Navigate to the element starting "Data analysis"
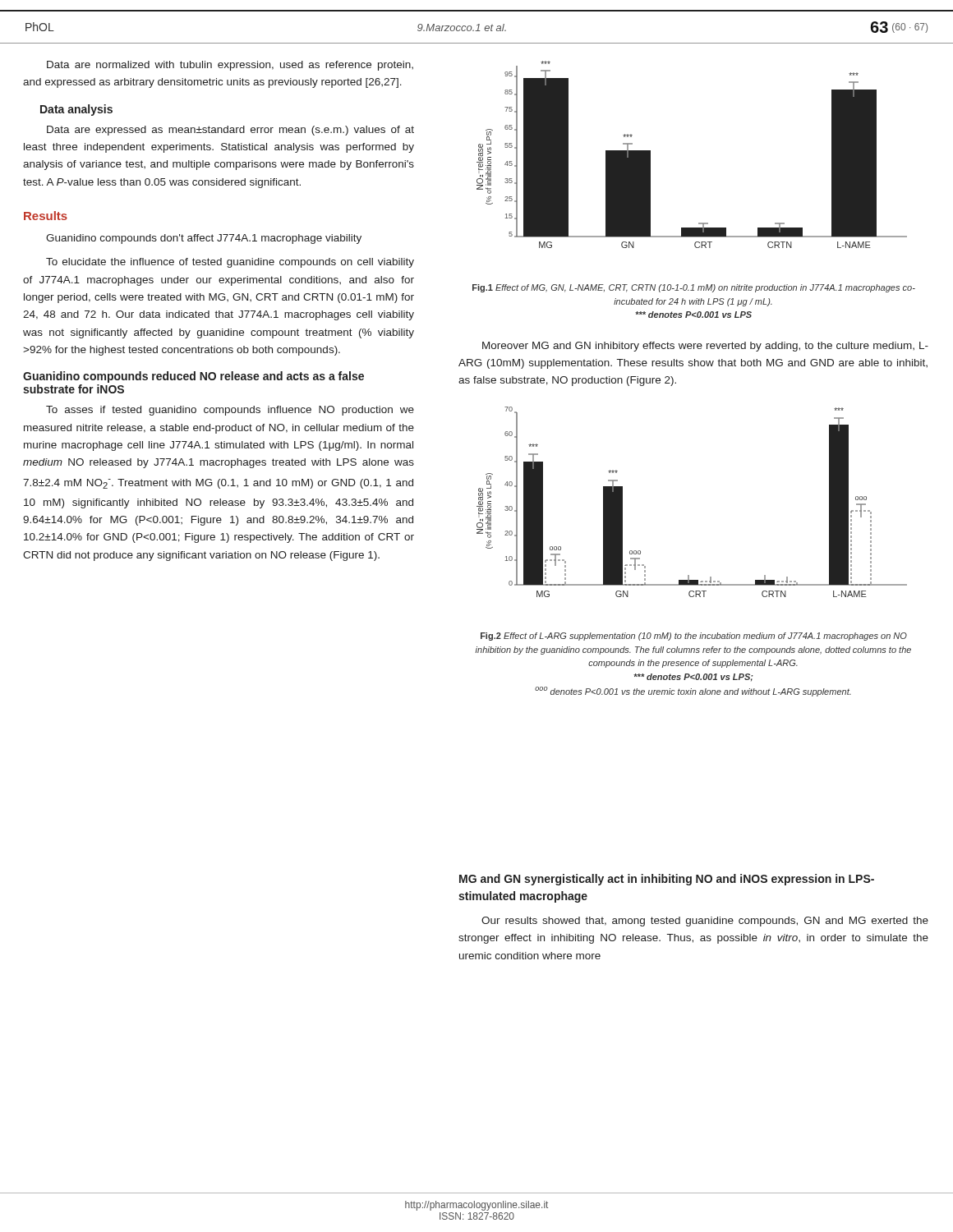 click(76, 109)
